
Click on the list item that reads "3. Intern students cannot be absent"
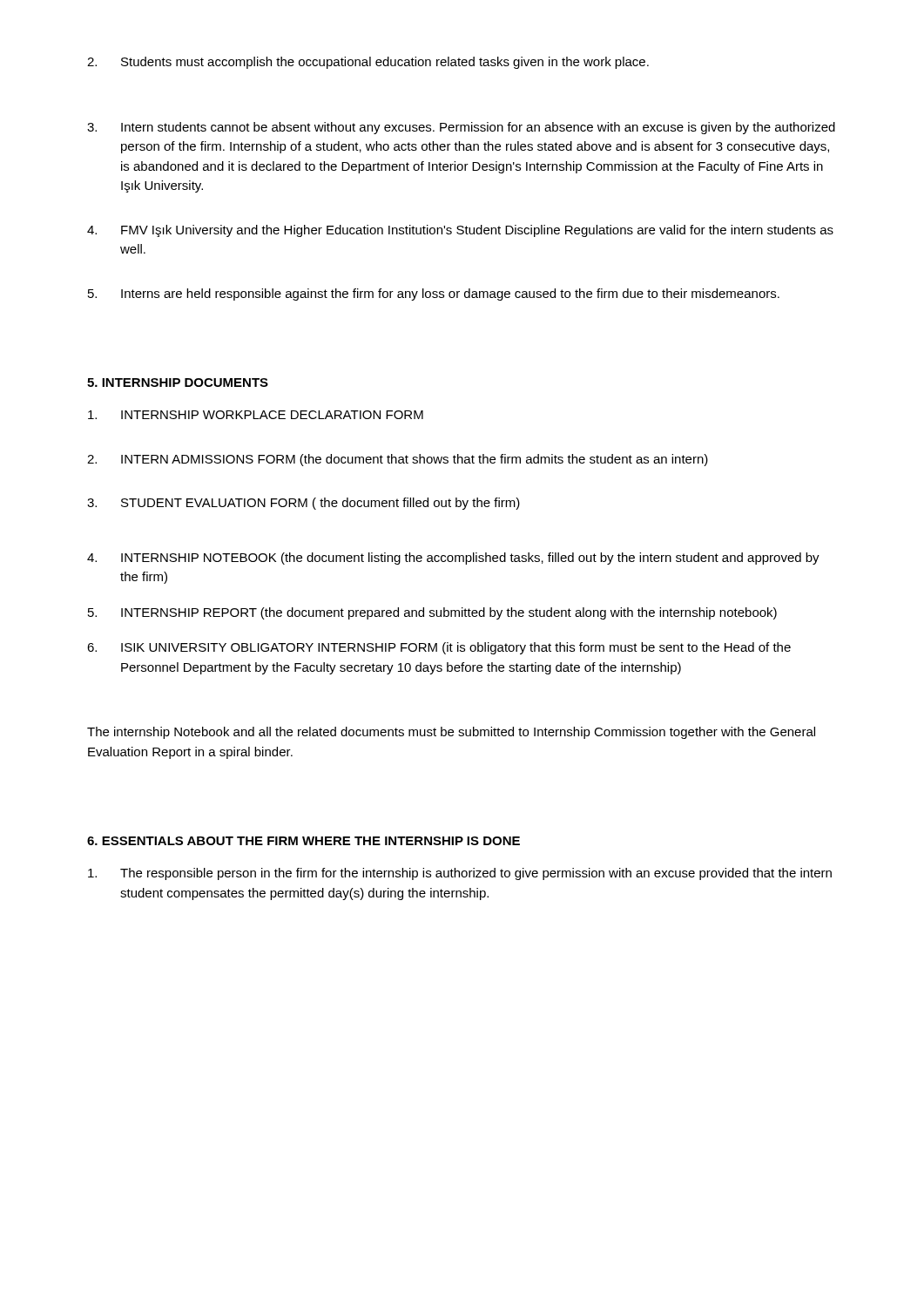point(462,156)
